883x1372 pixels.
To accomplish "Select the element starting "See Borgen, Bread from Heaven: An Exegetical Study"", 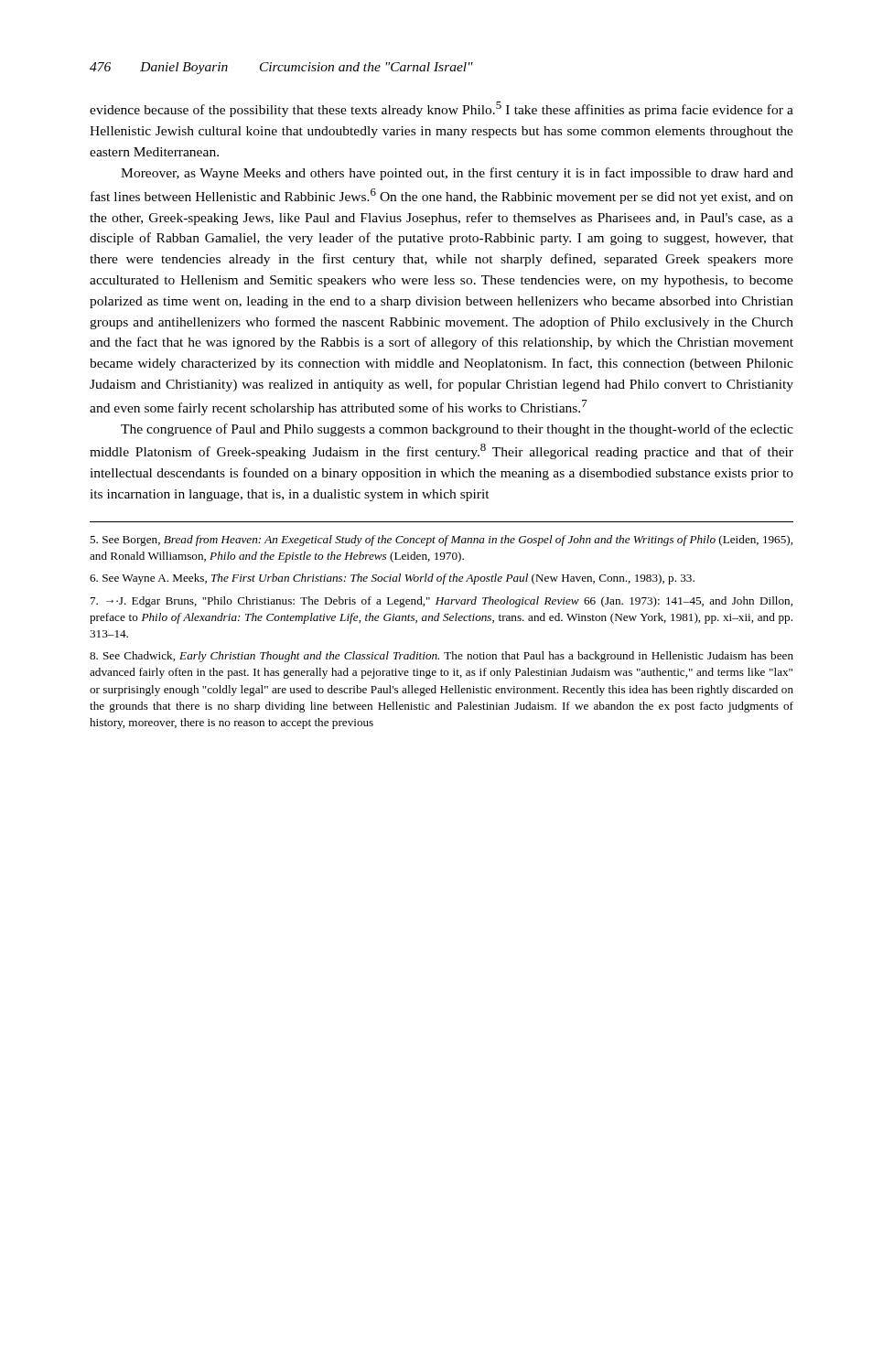I will point(442,548).
